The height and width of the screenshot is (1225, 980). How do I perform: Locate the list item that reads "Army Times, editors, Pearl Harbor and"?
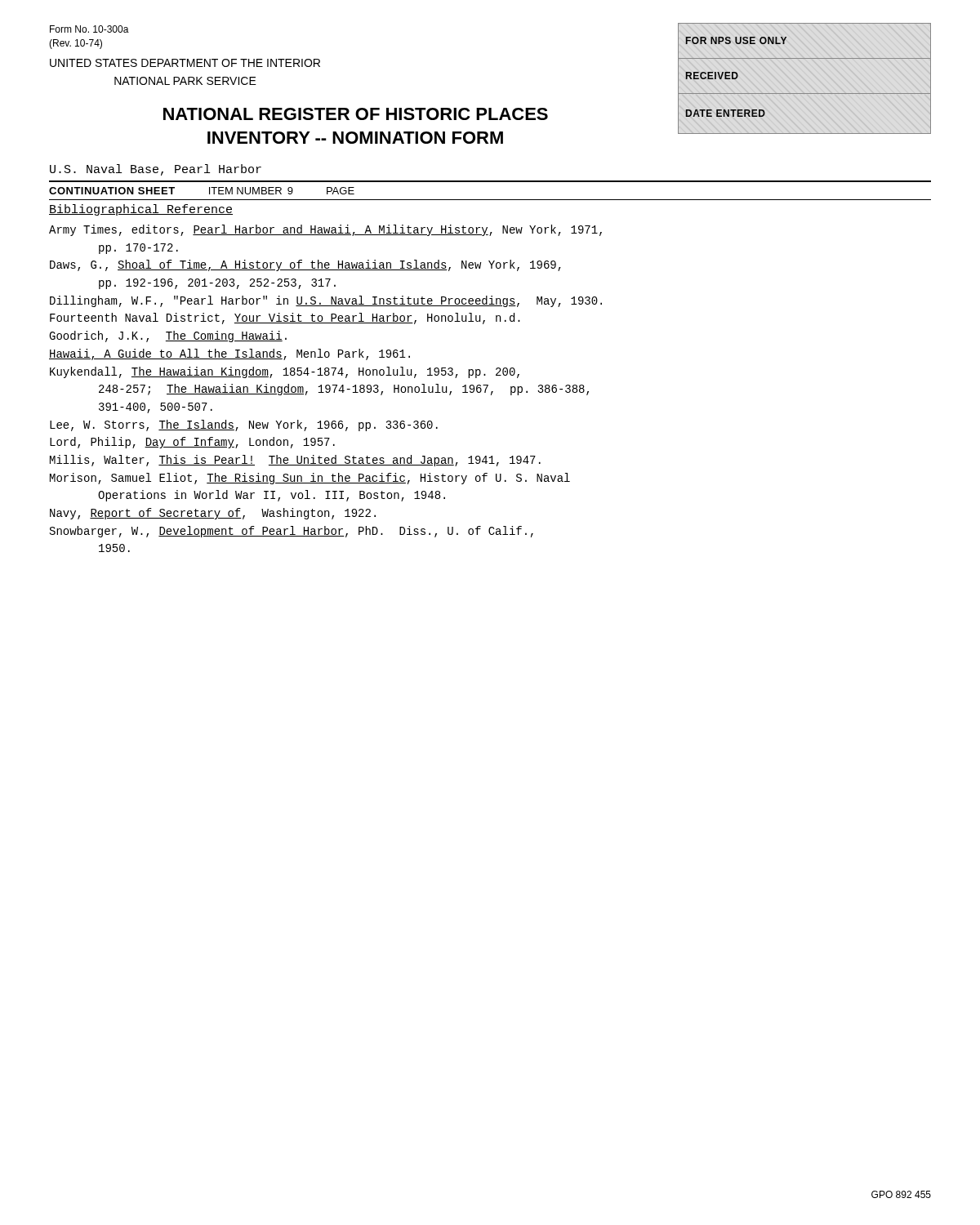click(x=327, y=239)
